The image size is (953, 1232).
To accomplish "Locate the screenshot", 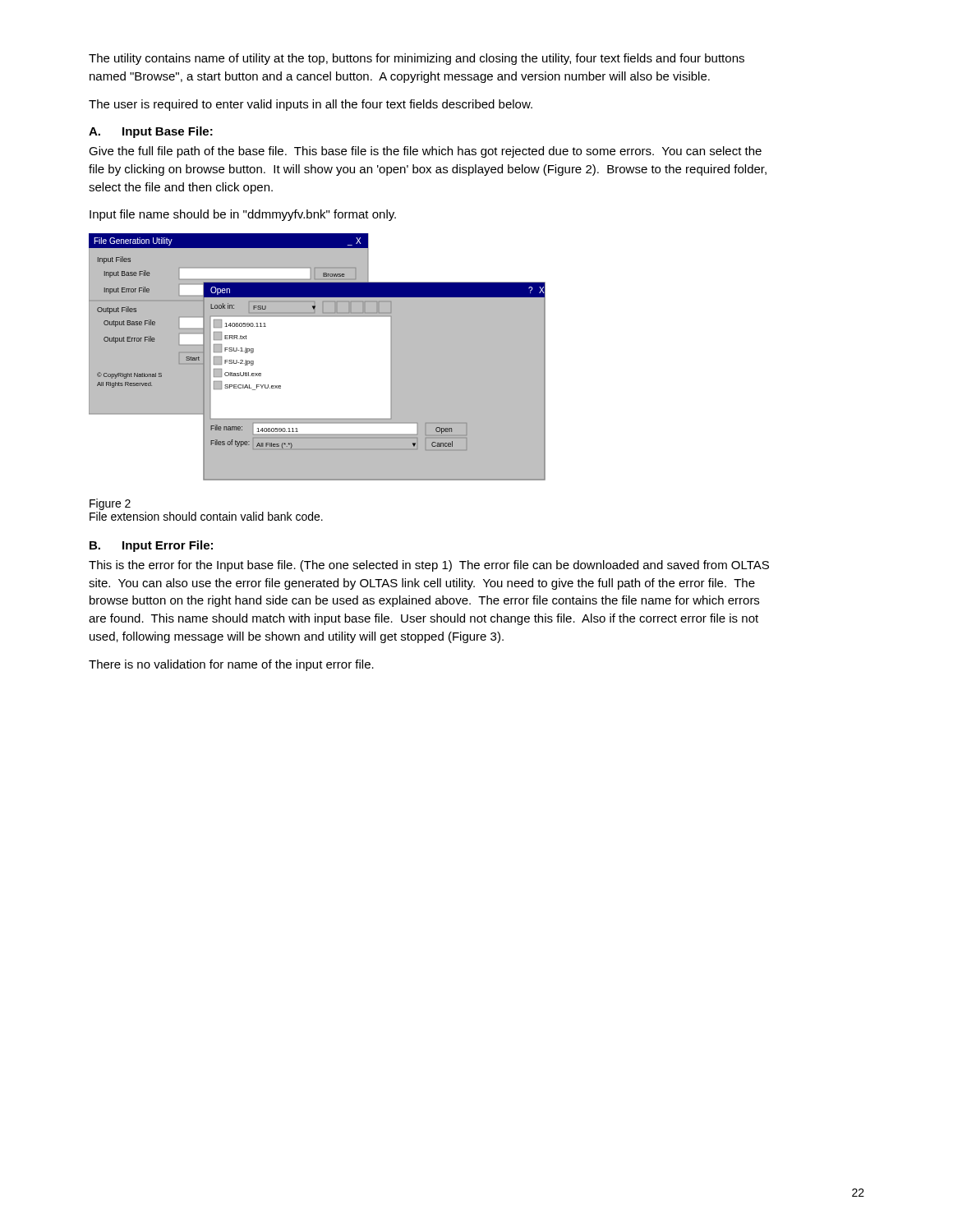I will click(434, 362).
